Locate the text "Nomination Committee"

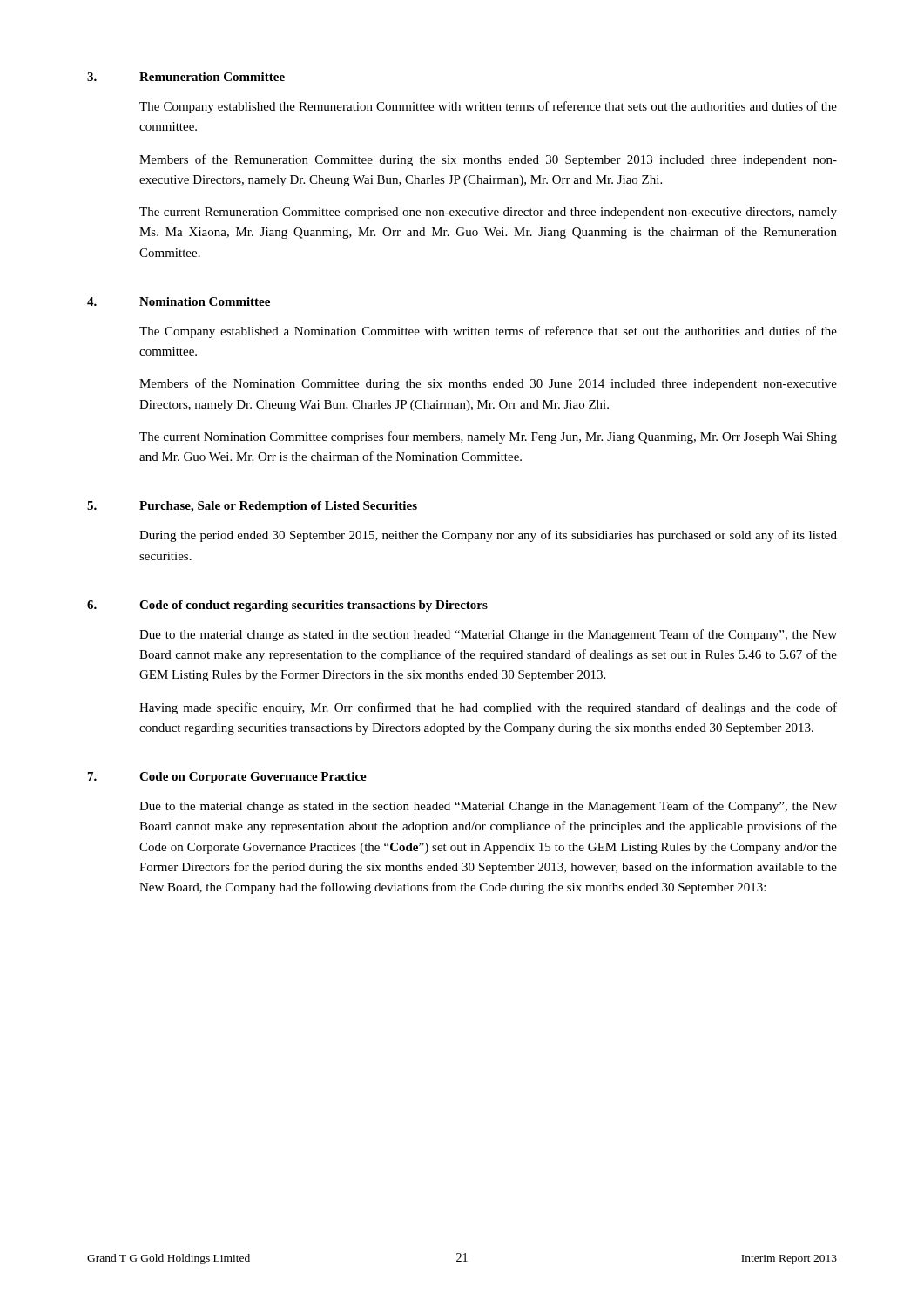[205, 301]
